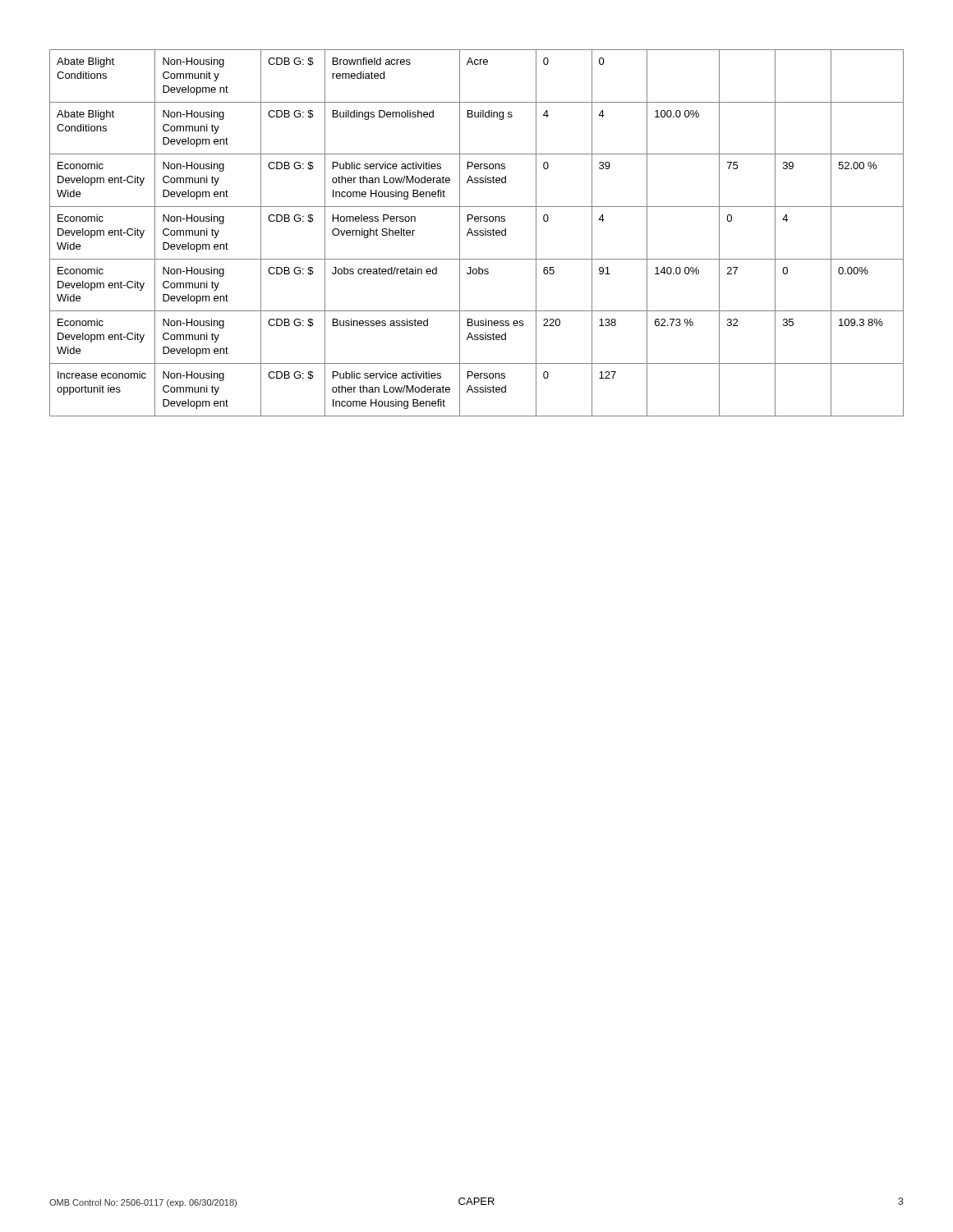
Task: Select a table
Action: coord(476,233)
